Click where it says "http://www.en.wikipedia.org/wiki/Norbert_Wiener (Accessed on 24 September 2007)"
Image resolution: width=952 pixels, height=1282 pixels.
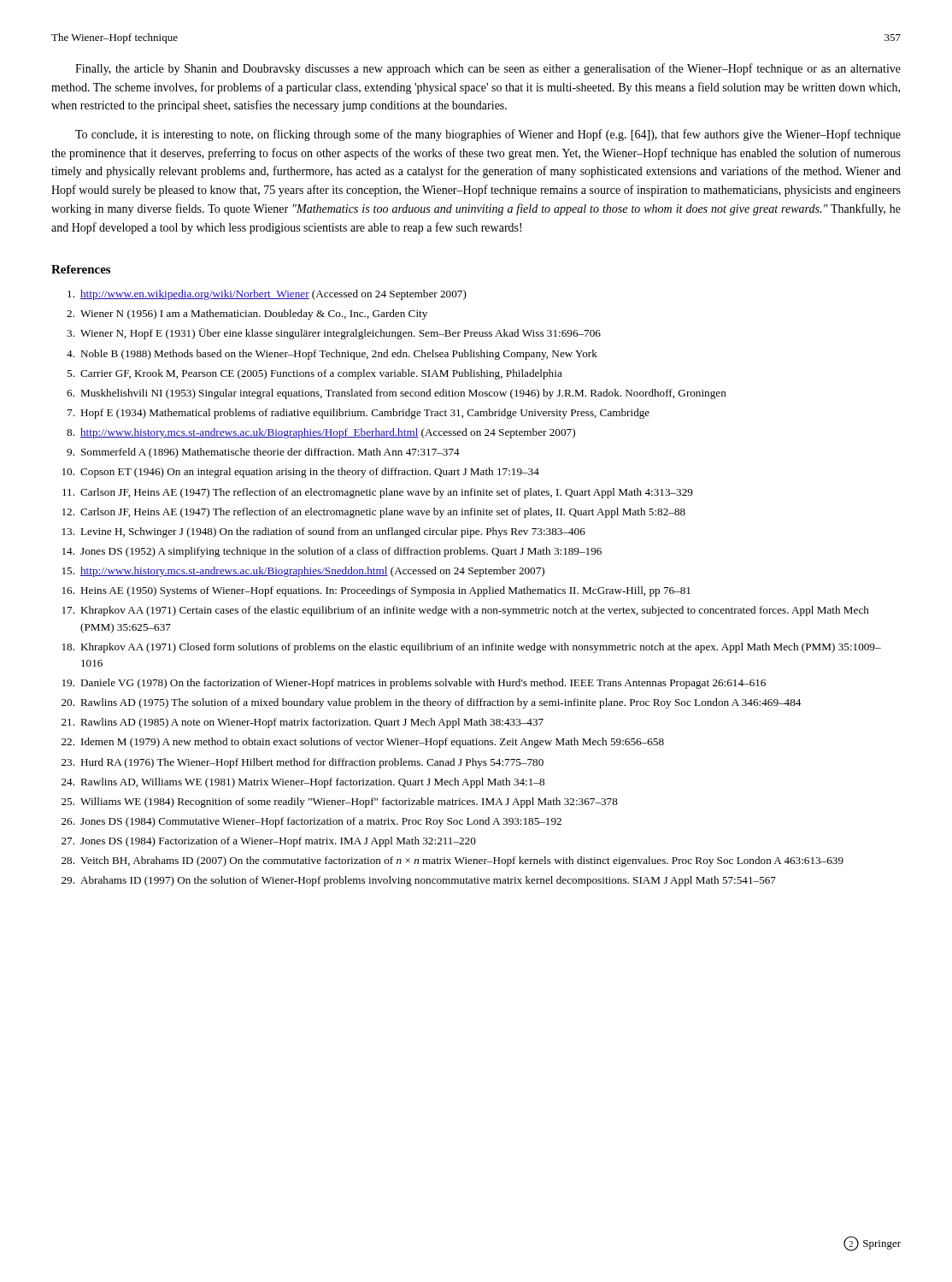coord(476,294)
